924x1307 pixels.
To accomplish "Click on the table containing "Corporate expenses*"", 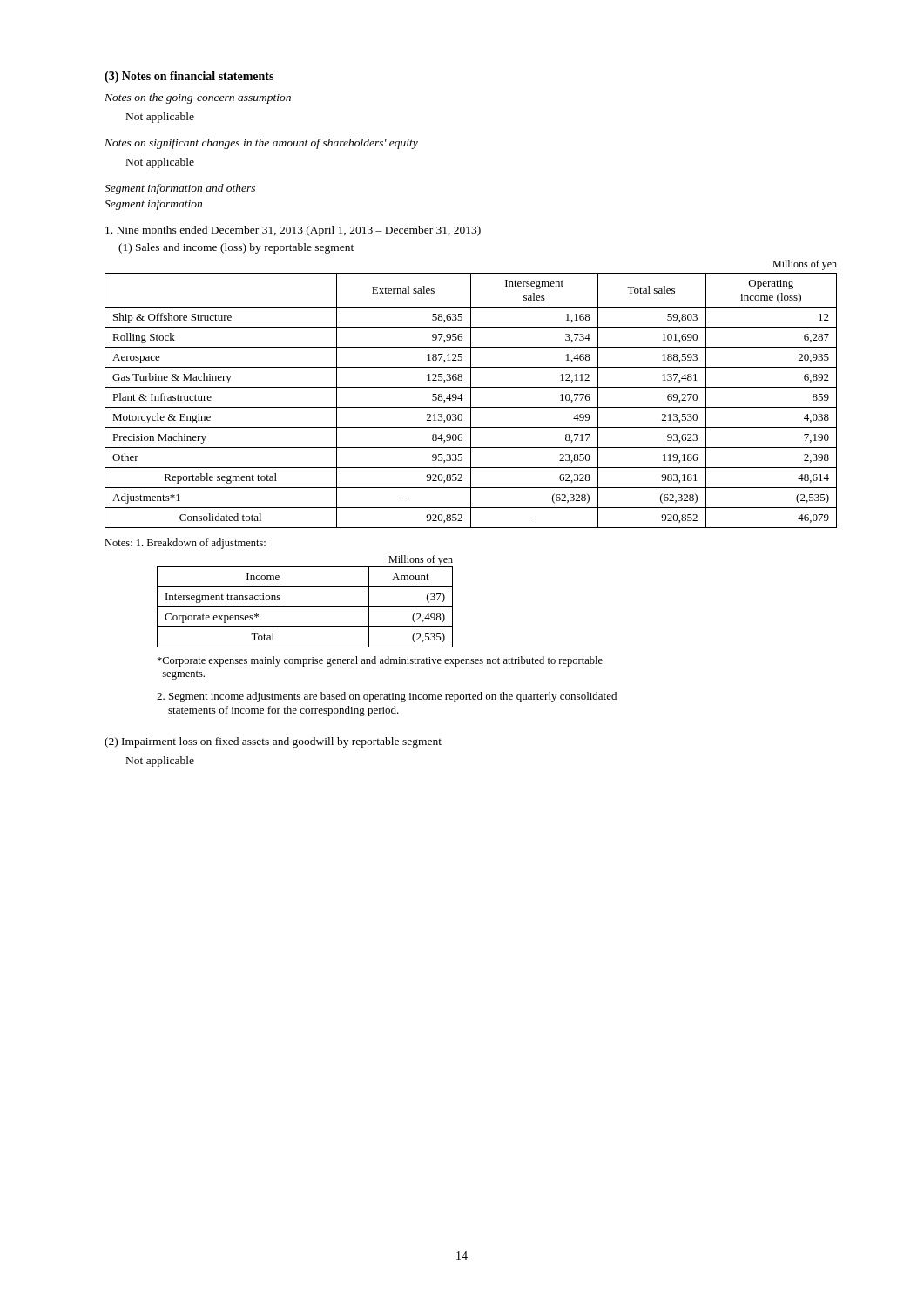I will tap(471, 607).
